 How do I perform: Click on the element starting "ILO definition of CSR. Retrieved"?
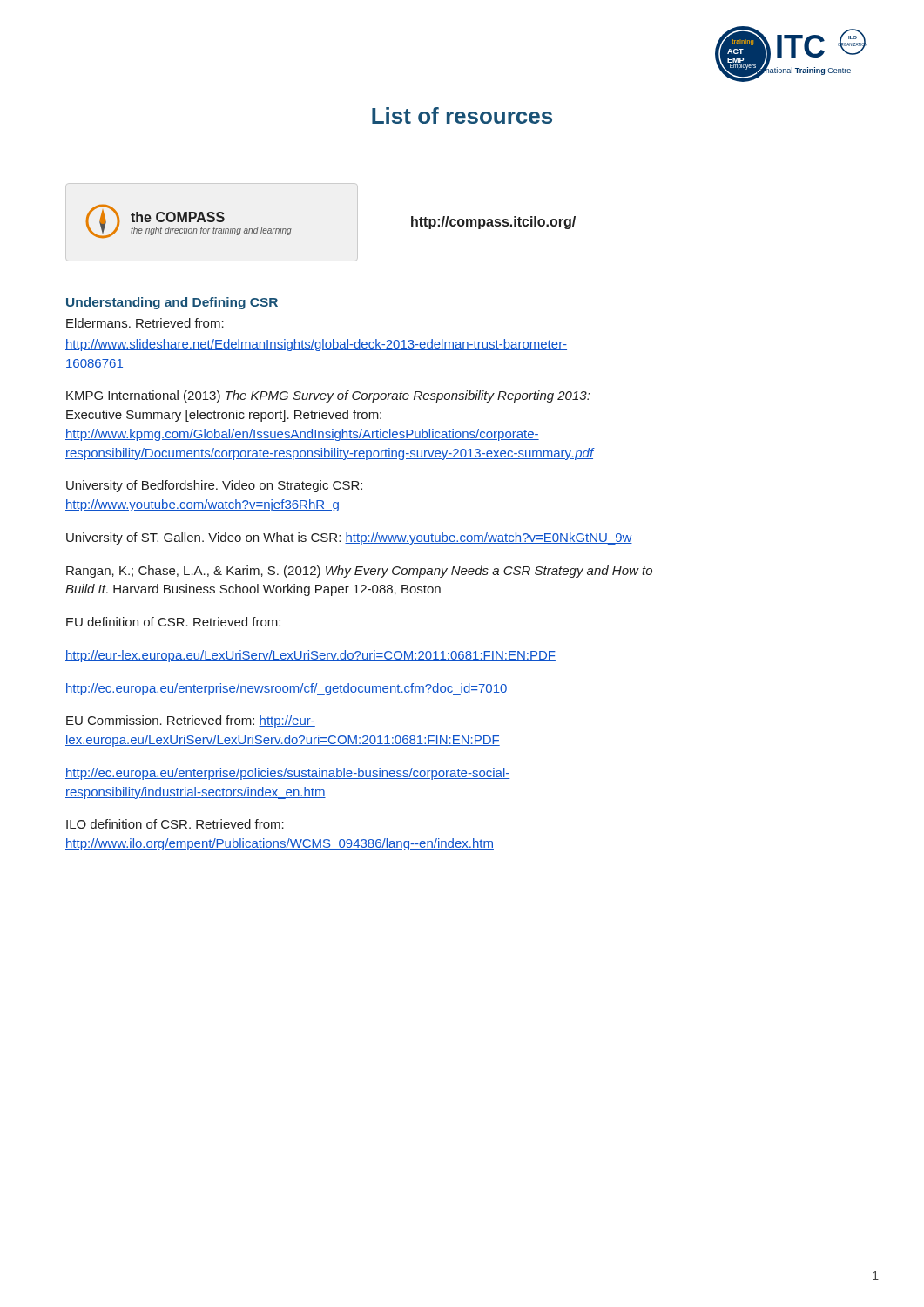coord(280,834)
